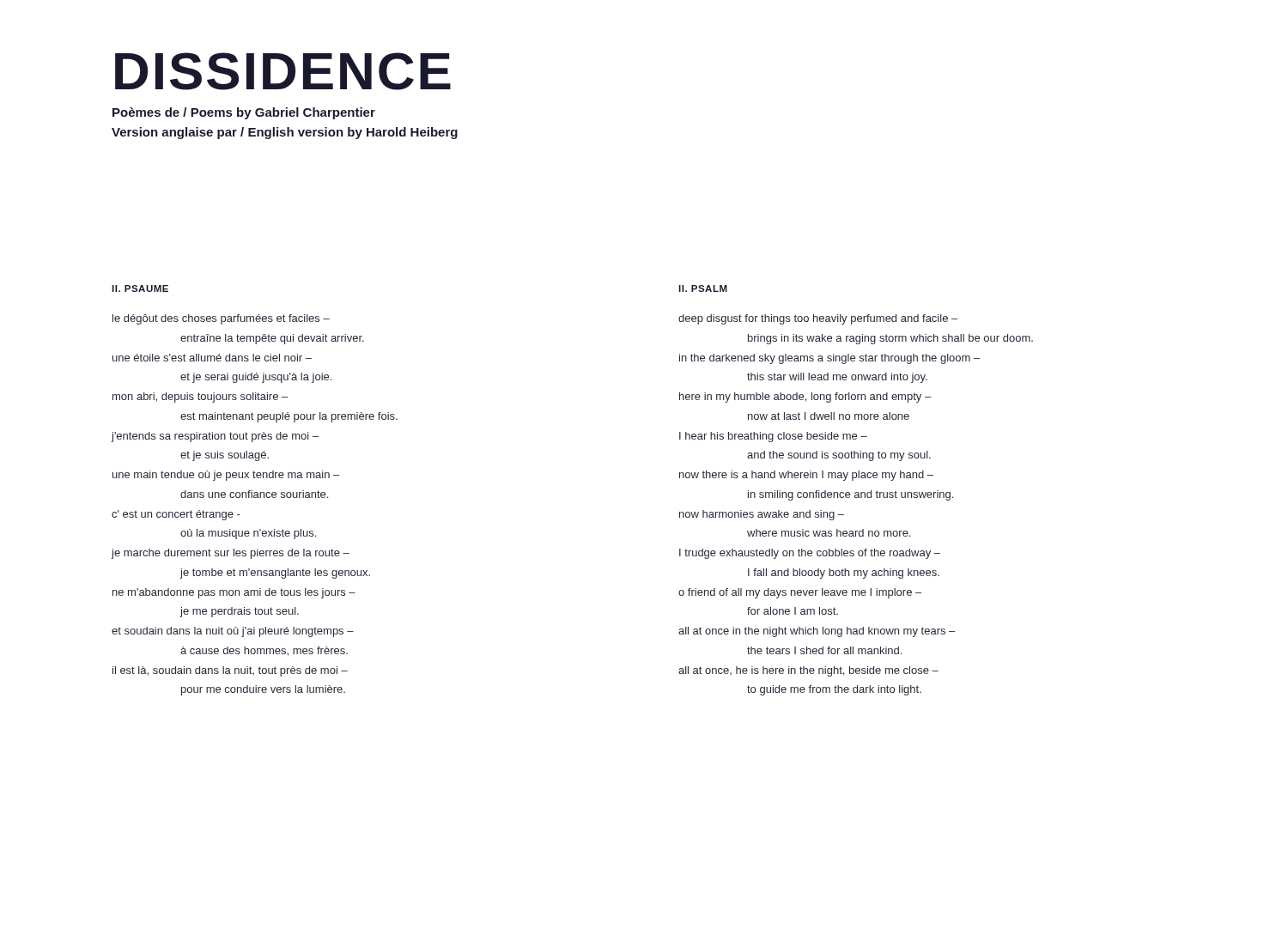Locate the section header containing "II. PSALM"
This screenshot has height=929, width=1288.
point(703,288)
